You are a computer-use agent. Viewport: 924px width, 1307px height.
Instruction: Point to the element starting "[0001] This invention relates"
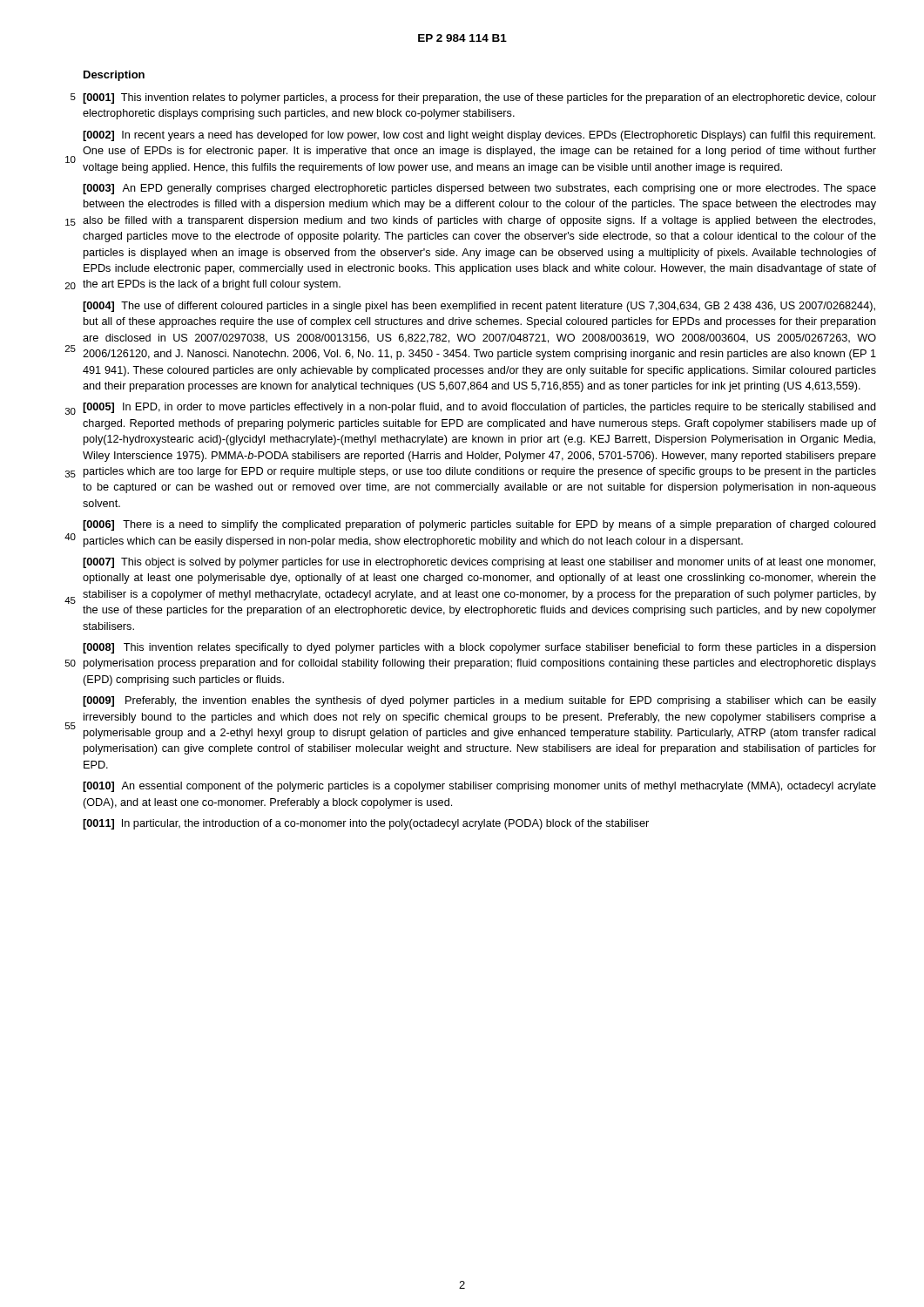pyautogui.click(x=479, y=106)
